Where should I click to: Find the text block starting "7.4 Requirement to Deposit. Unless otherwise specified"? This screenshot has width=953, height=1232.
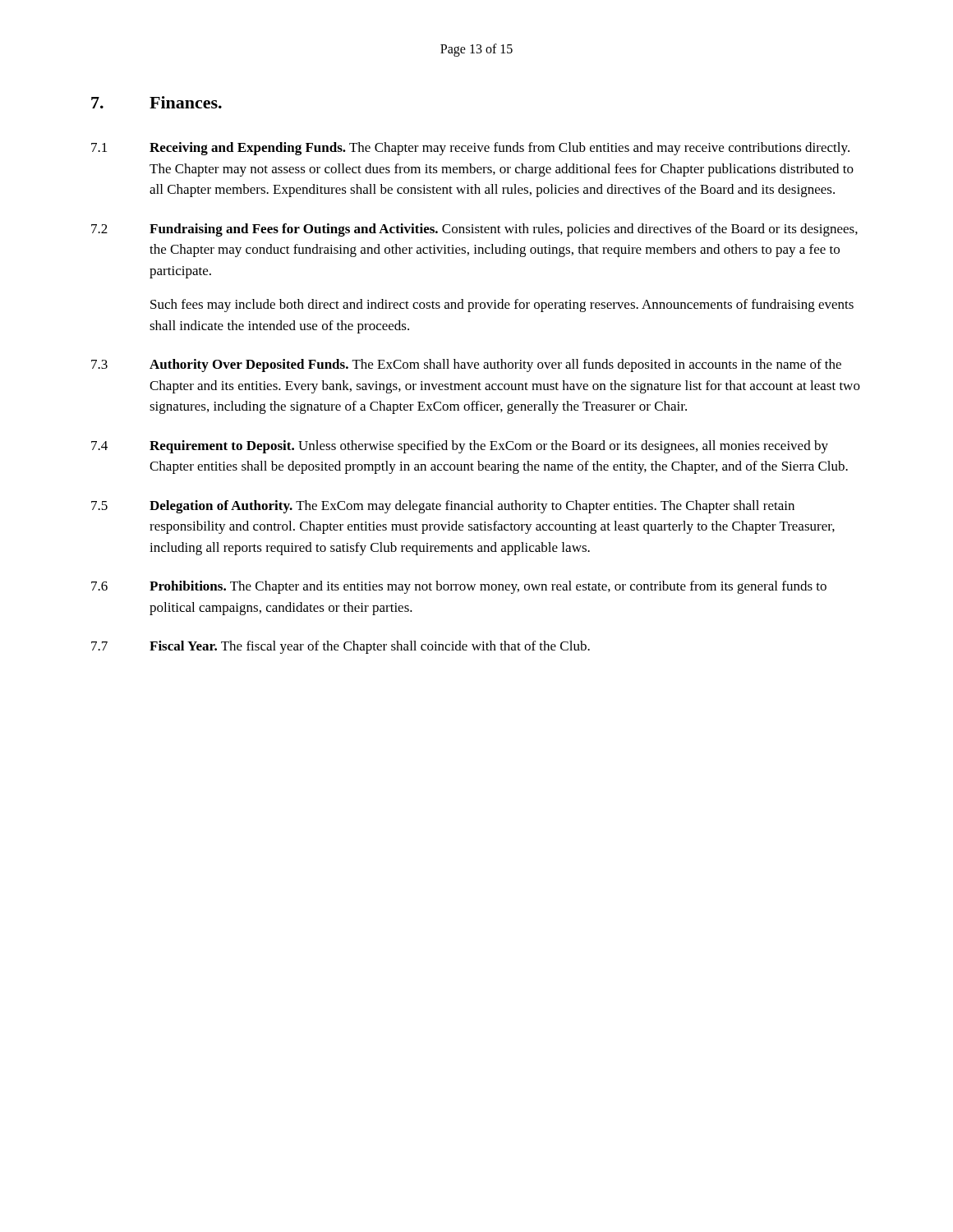click(x=476, y=456)
